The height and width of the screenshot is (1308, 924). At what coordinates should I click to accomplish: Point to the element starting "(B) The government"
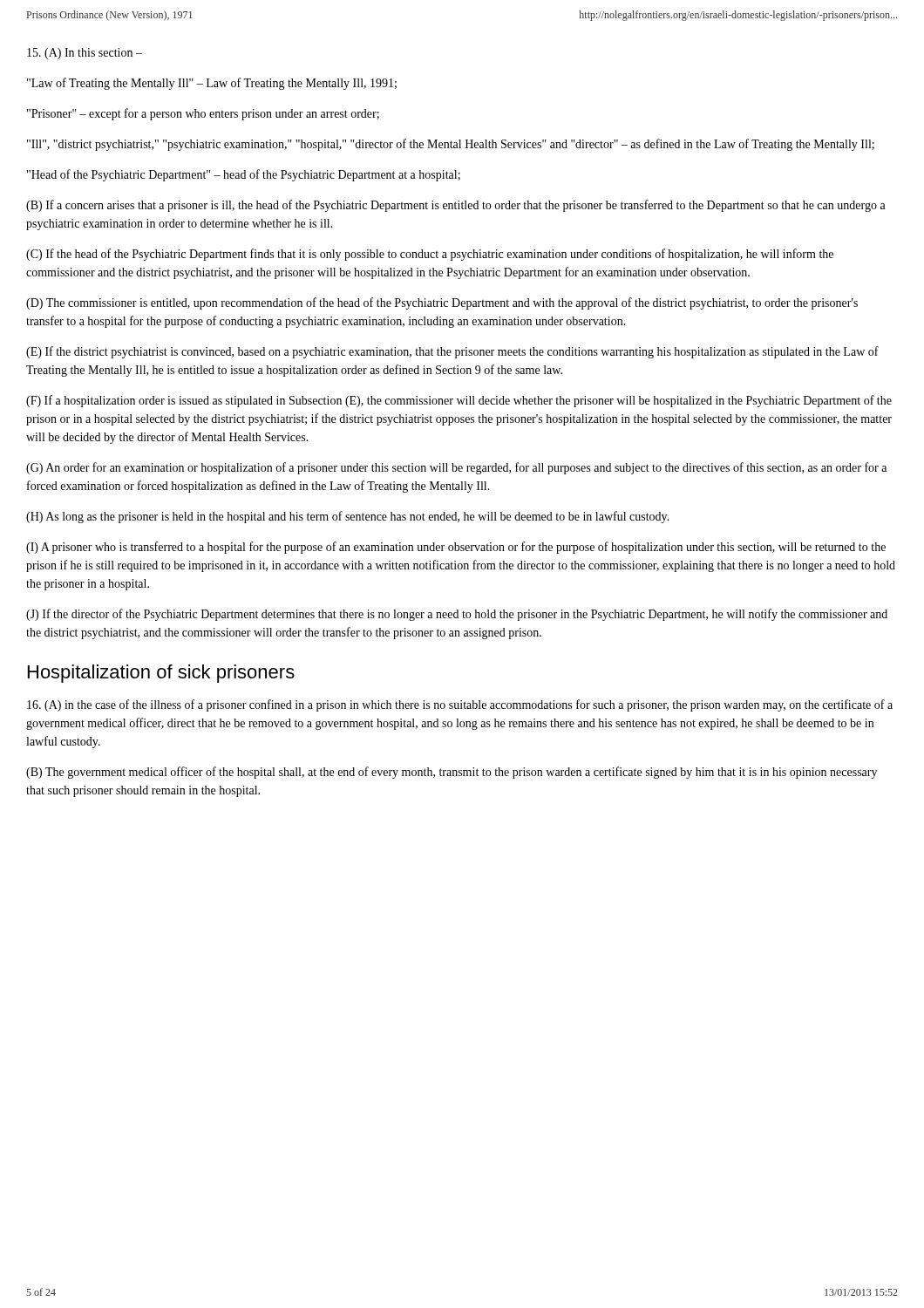point(452,781)
